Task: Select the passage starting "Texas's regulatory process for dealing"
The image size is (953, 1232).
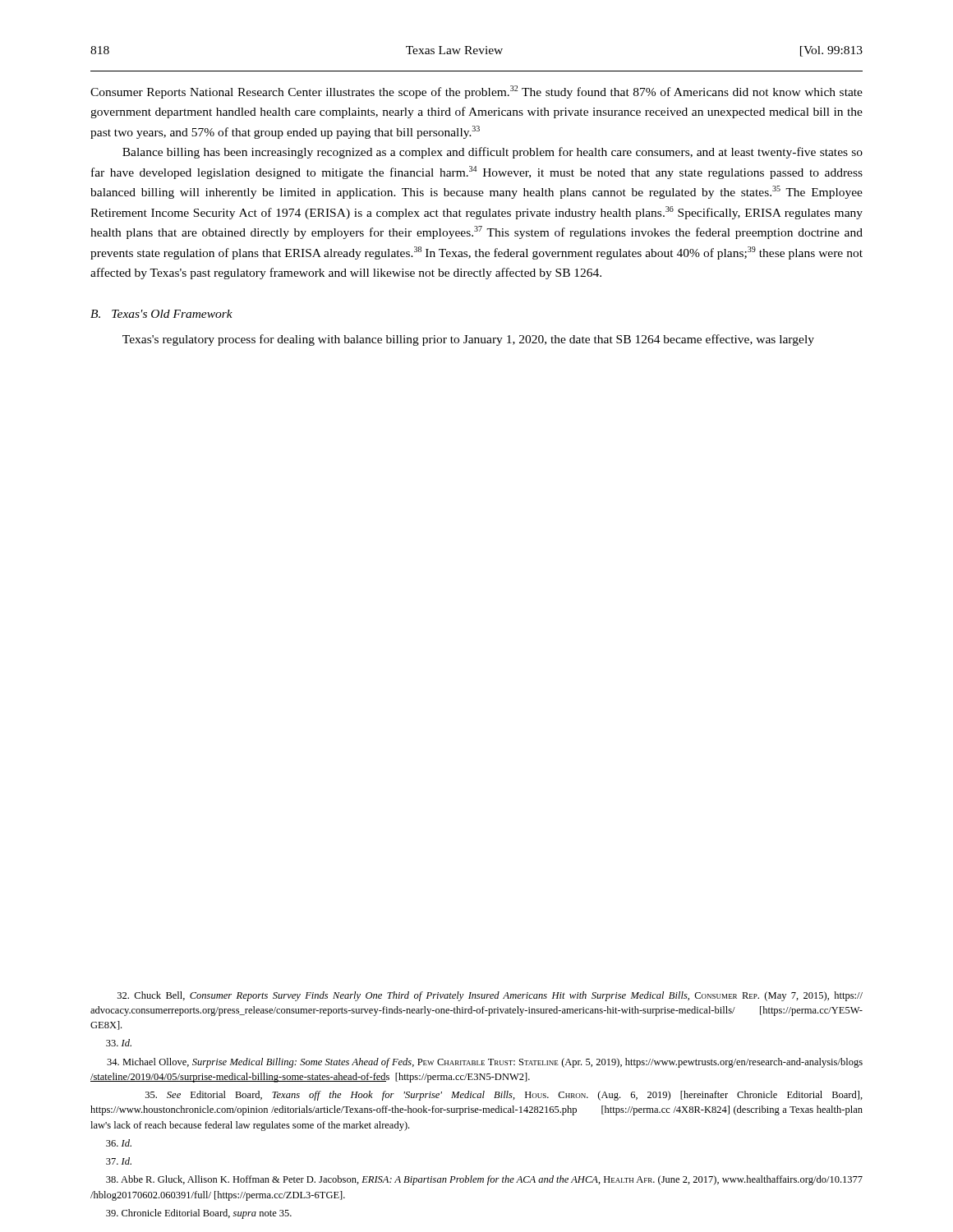Action: coord(476,339)
